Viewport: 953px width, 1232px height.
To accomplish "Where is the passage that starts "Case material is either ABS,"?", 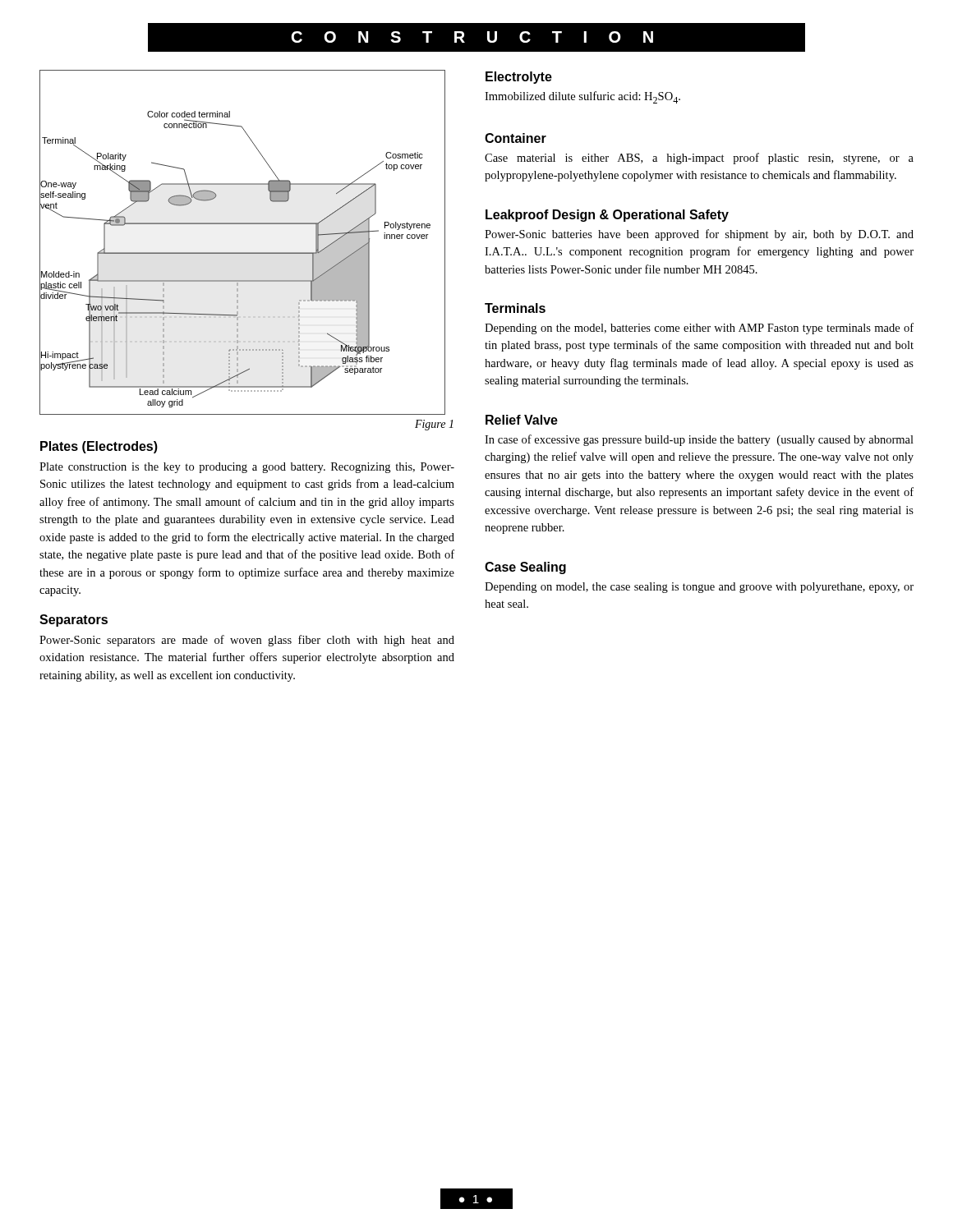I will (x=699, y=166).
